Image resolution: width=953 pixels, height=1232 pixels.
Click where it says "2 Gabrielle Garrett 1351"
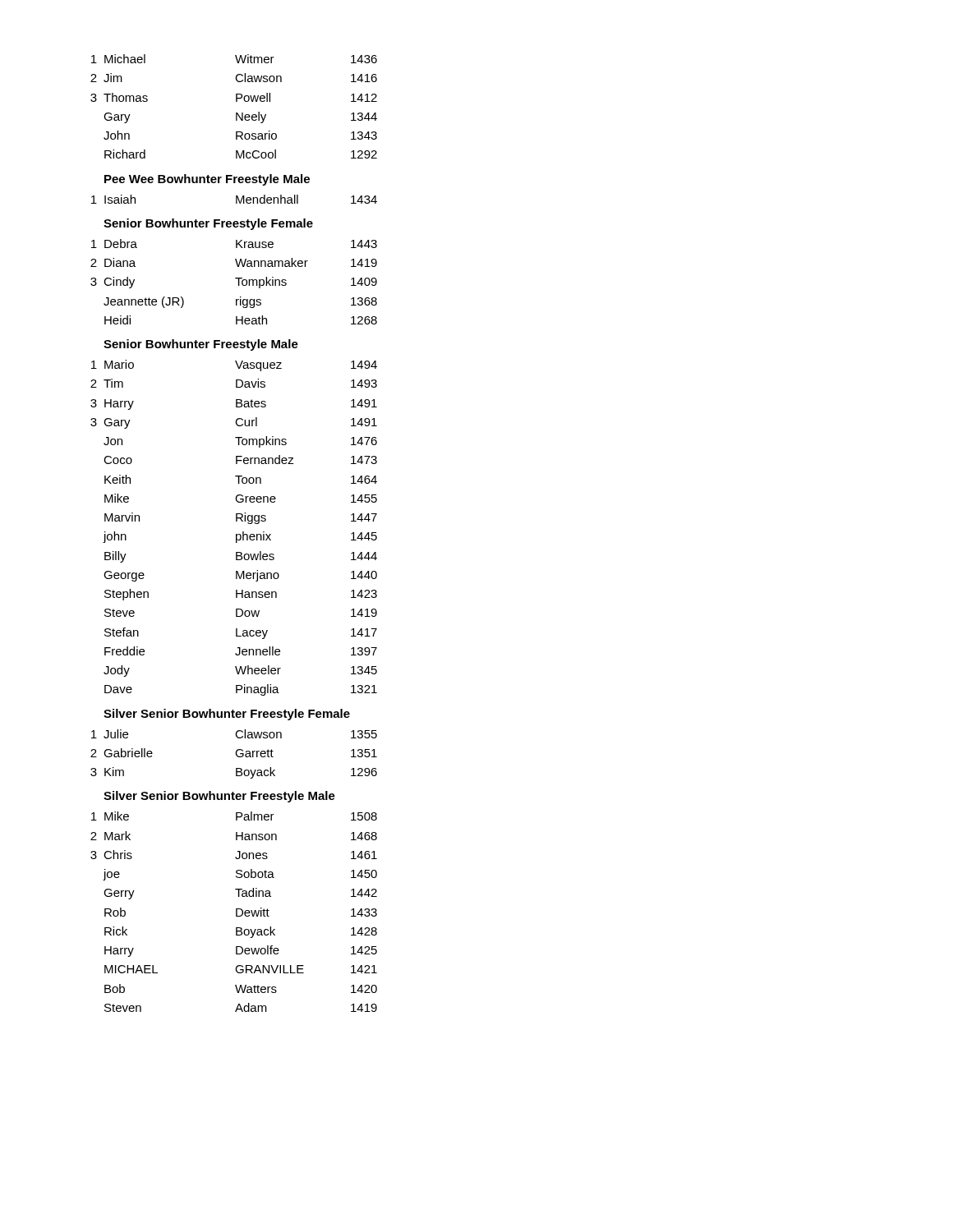(237, 753)
